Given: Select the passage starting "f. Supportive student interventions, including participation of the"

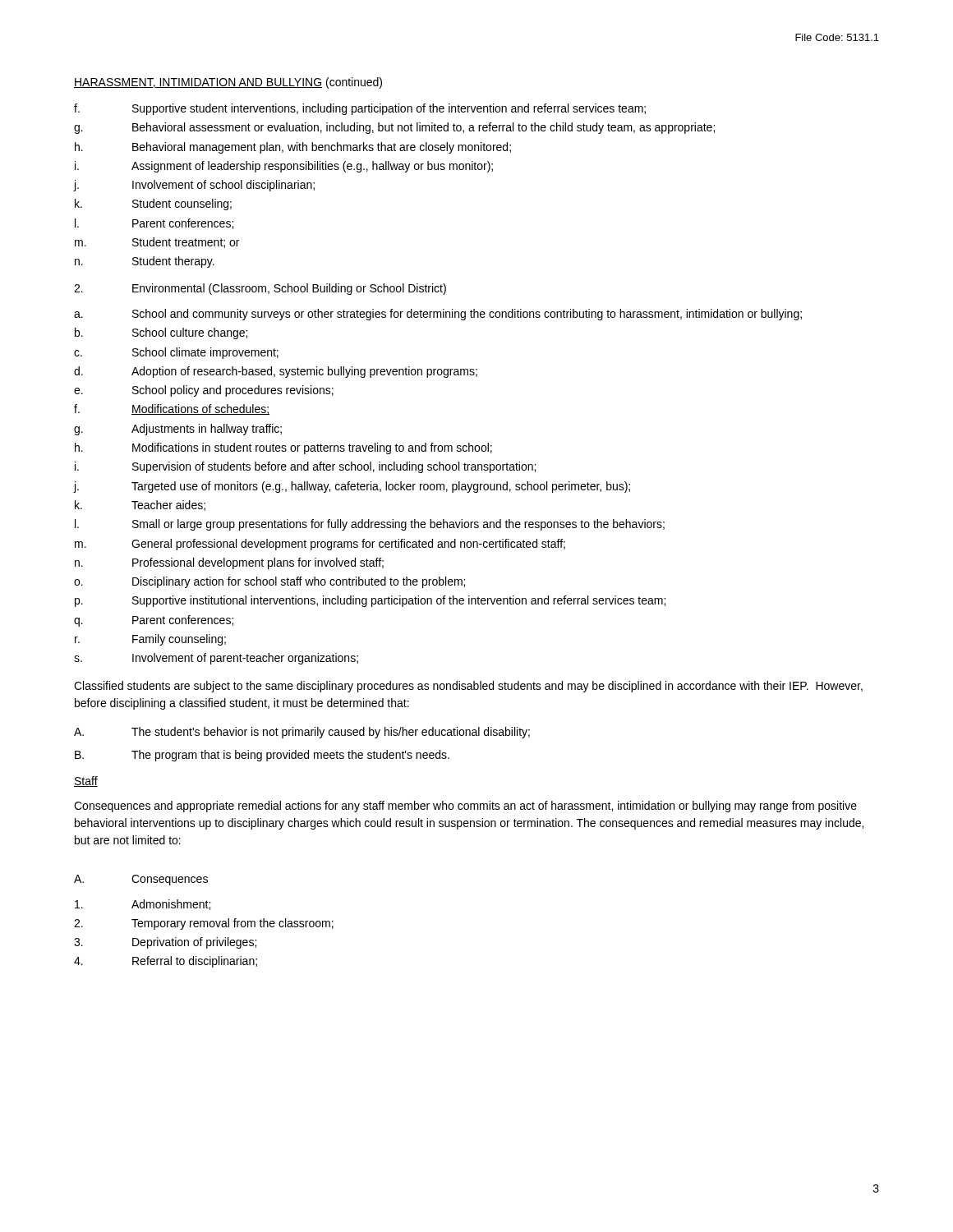Looking at the screenshot, I should click(476, 109).
